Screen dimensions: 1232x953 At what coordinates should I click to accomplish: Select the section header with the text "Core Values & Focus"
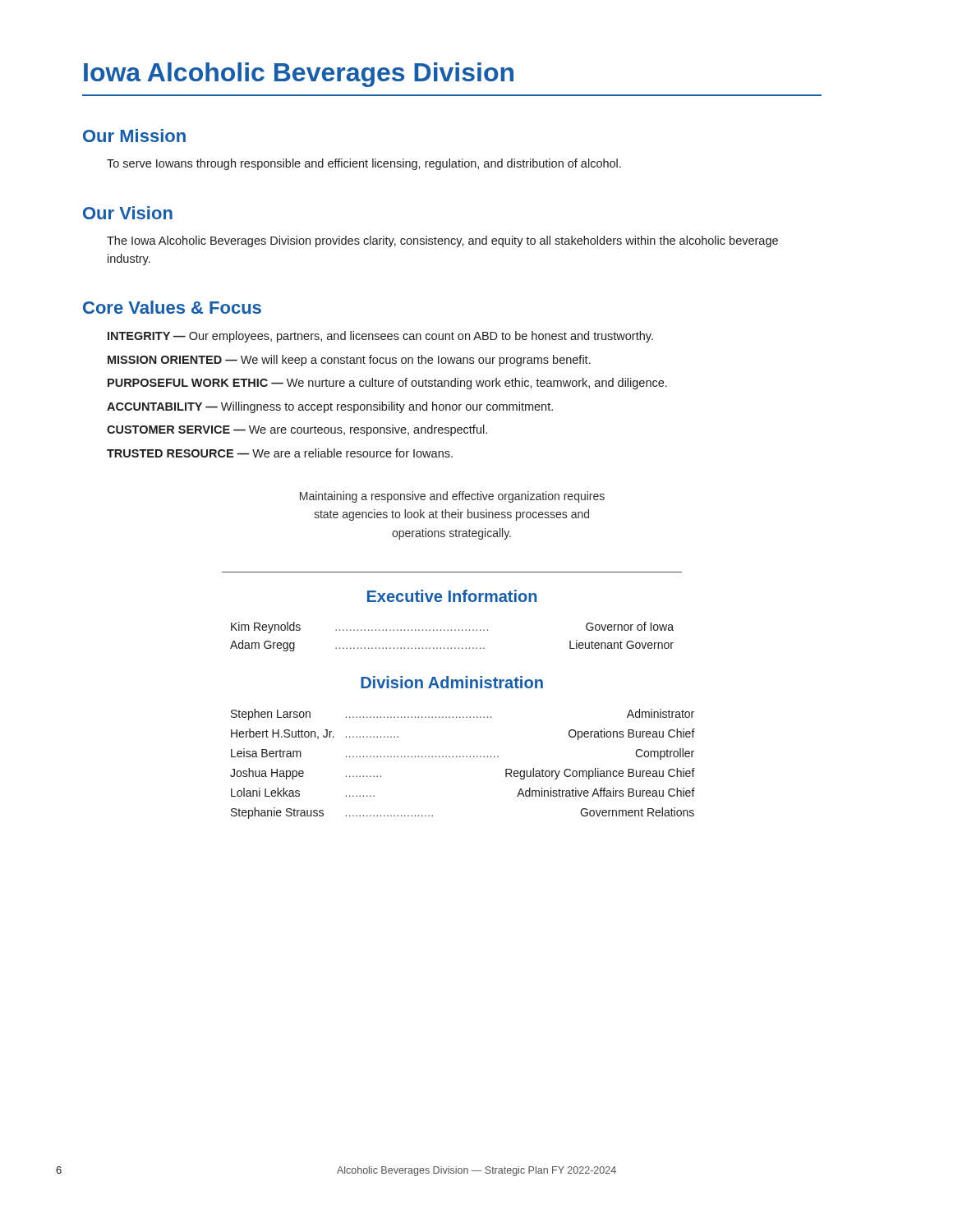click(x=172, y=307)
